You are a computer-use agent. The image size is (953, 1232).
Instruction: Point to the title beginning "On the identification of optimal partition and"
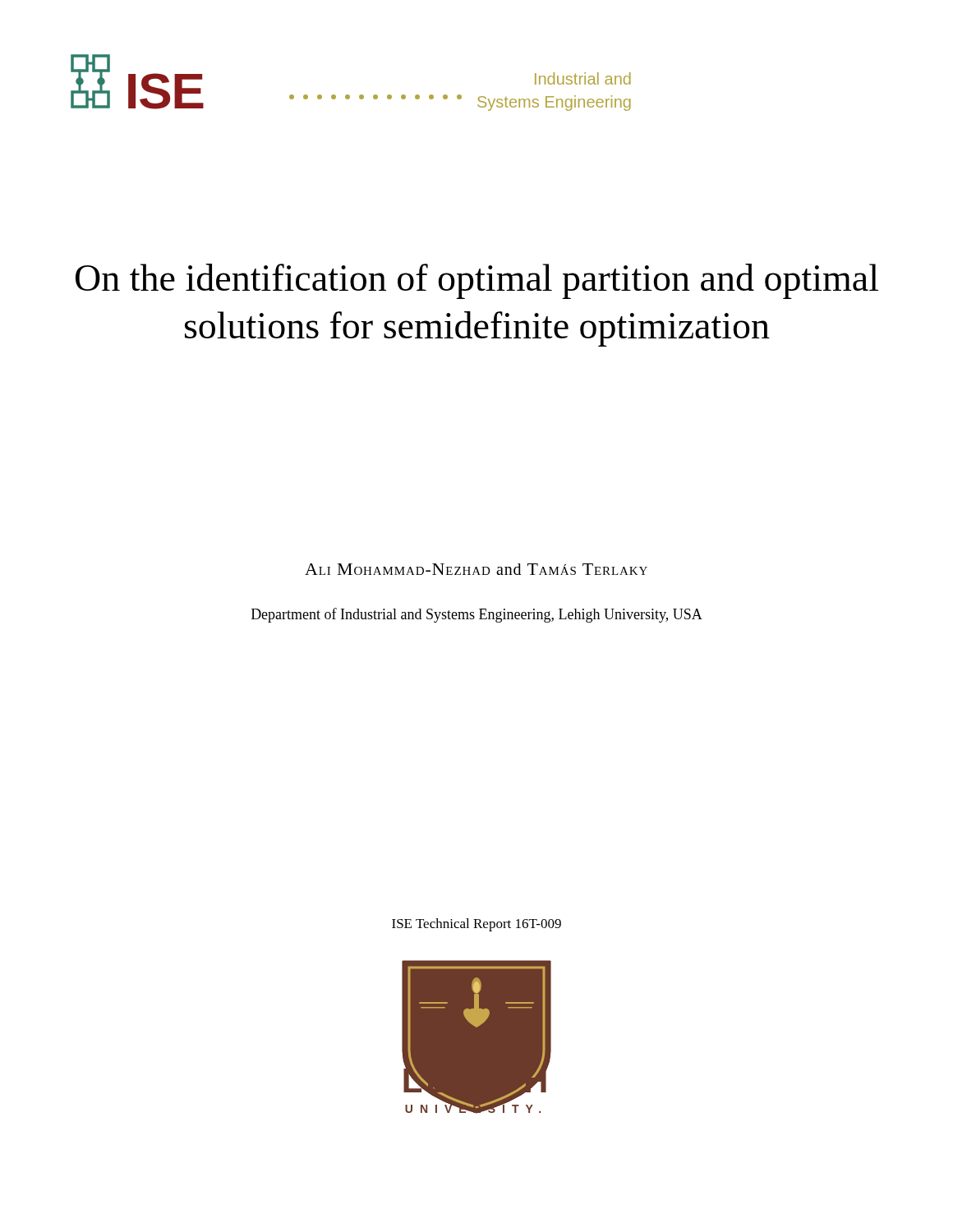click(476, 302)
